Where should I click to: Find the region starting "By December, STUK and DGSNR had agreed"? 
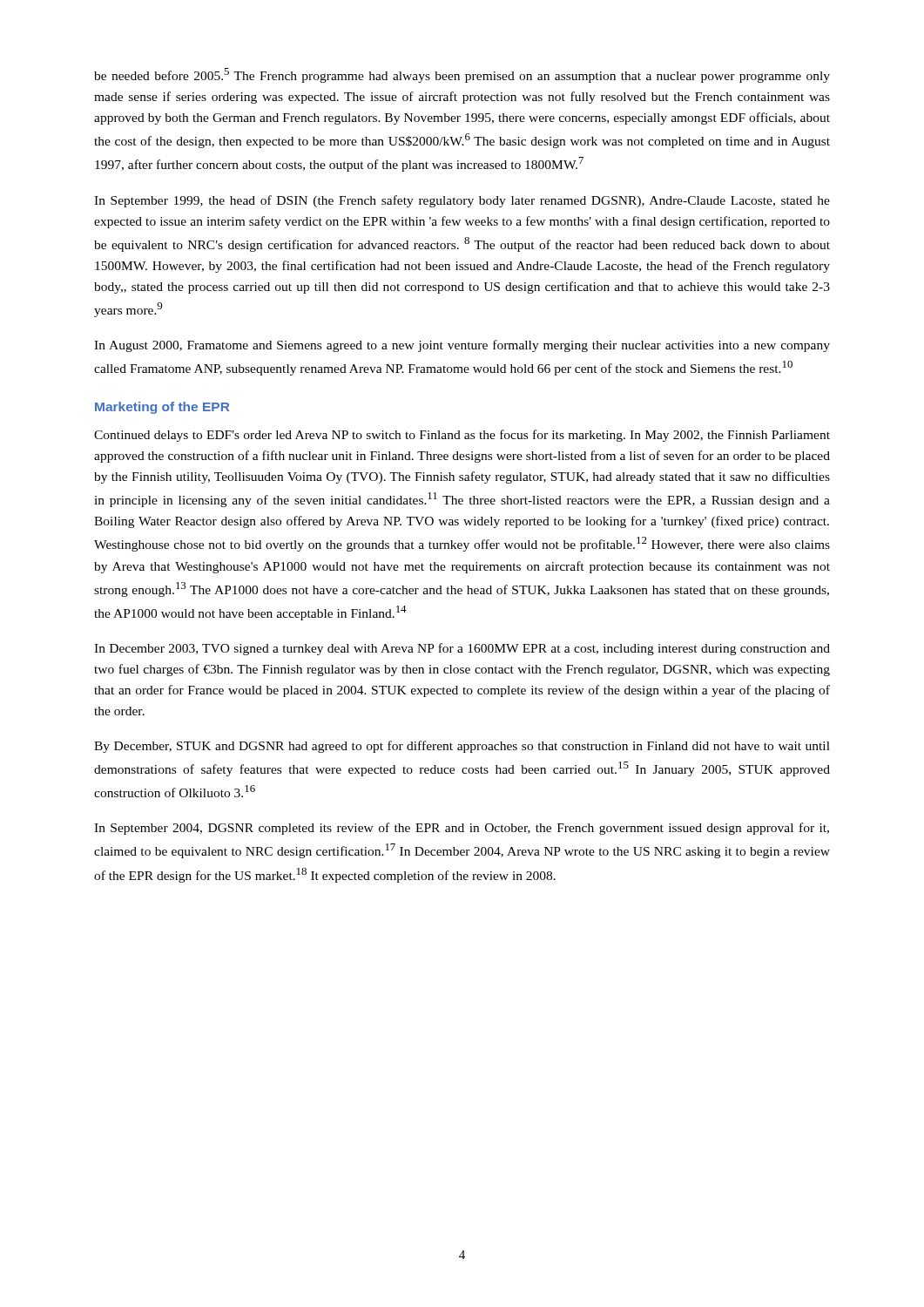[x=462, y=770]
